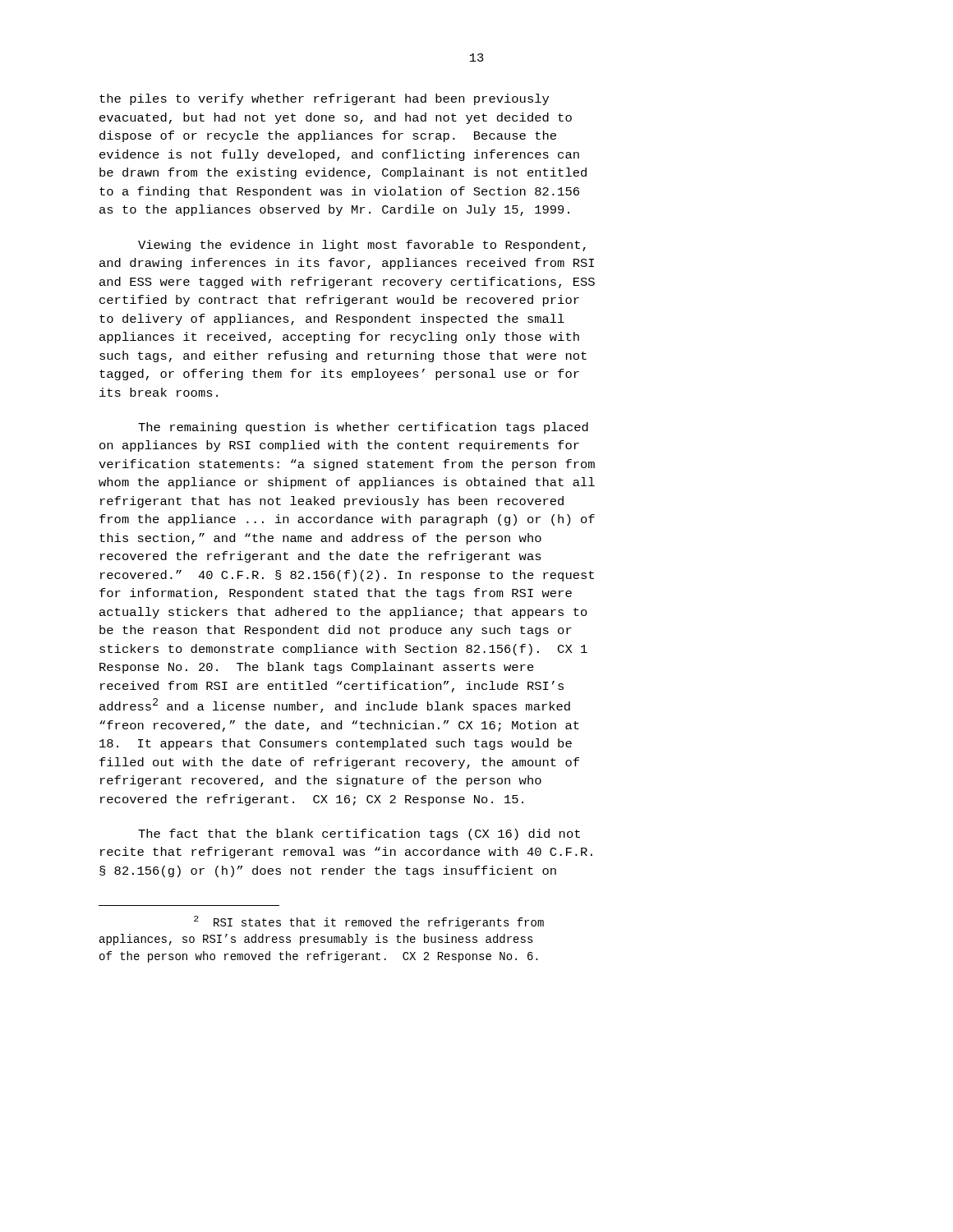Find the block on this page that starts "The fact that"
953x1232 pixels.
pos(347,853)
